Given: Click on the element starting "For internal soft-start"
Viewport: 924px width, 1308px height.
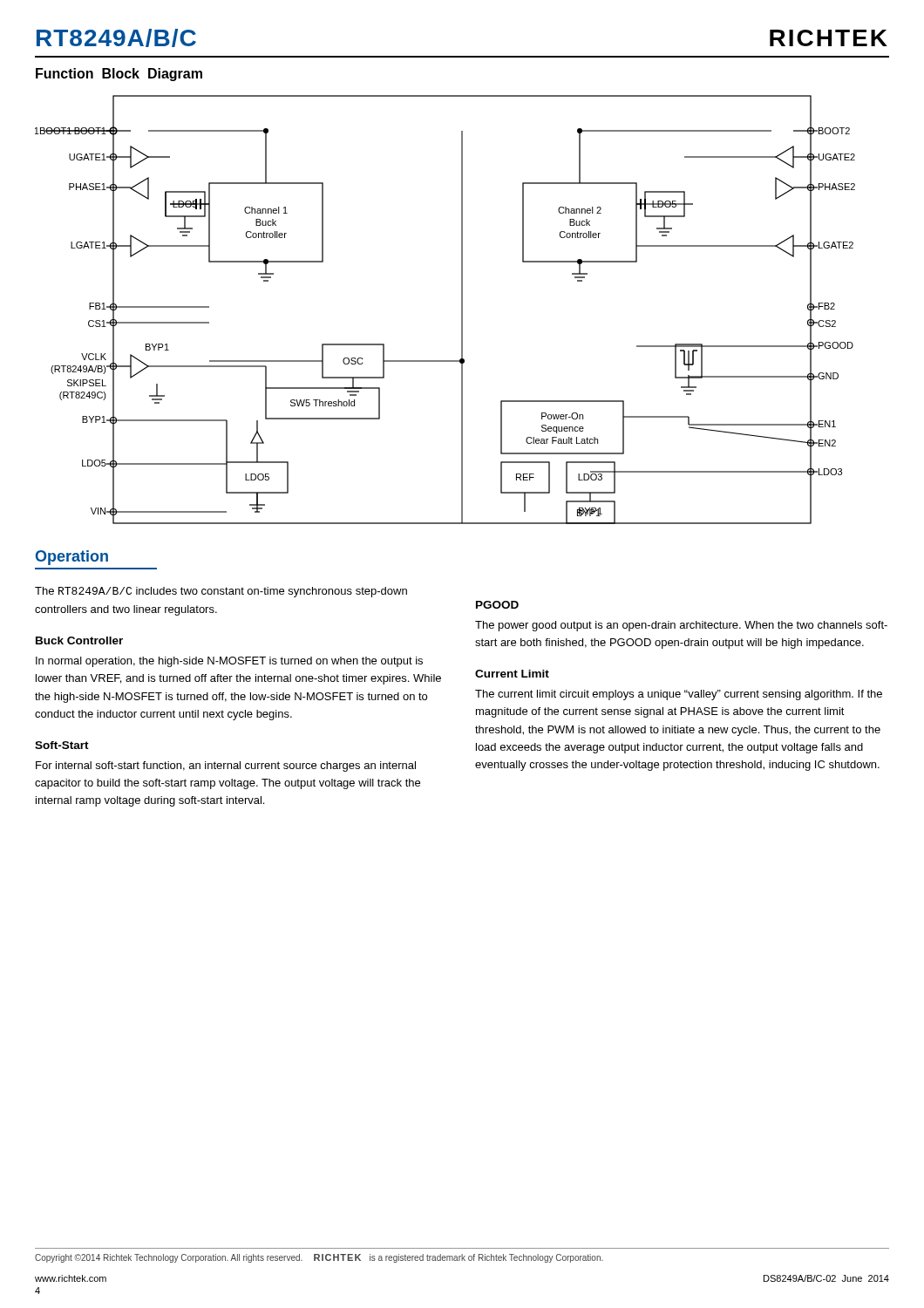Looking at the screenshot, I should (228, 783).
